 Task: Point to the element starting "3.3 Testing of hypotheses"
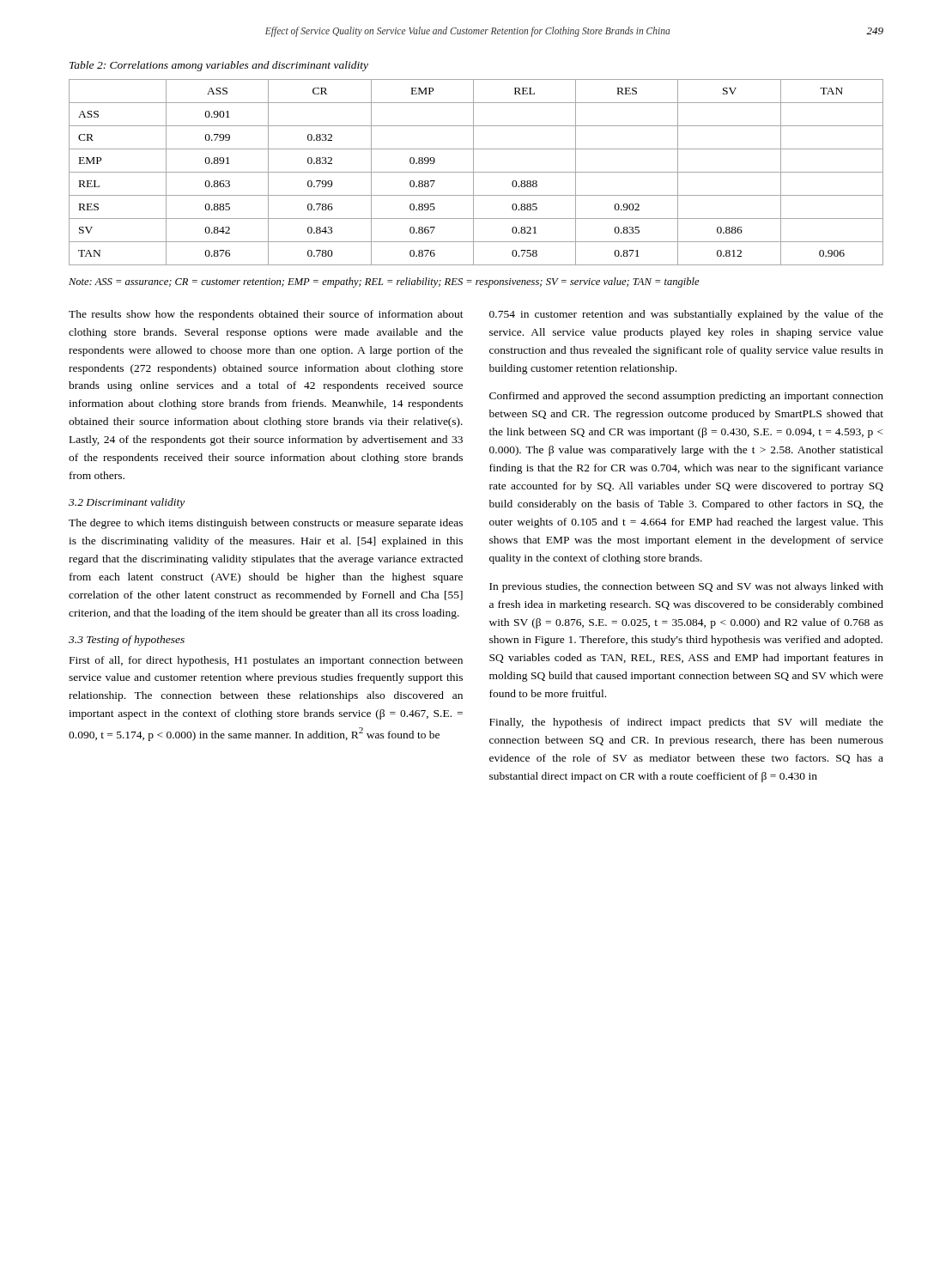click(127, 639)
